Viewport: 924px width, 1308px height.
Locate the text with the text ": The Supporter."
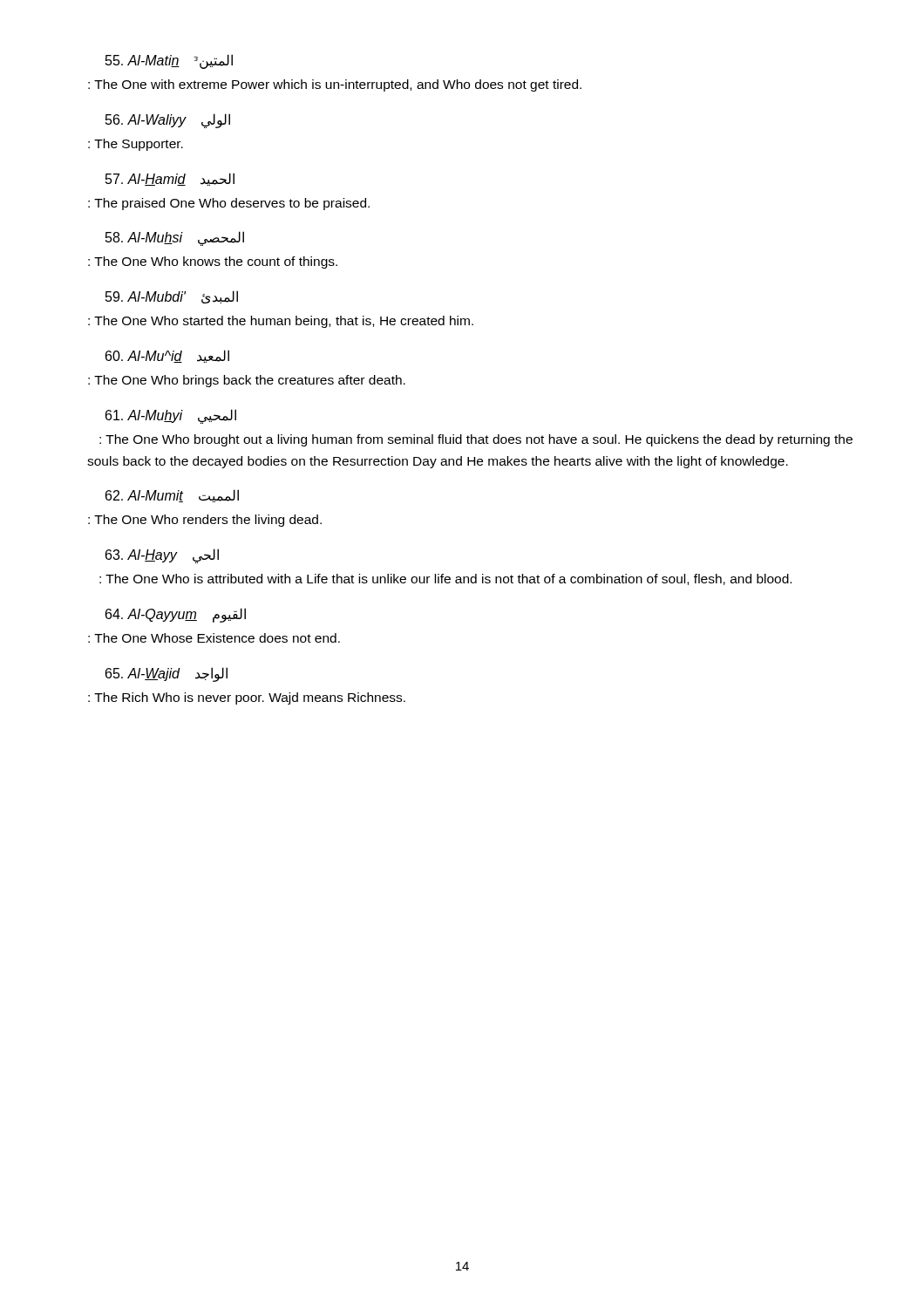(x=135, y=143)
